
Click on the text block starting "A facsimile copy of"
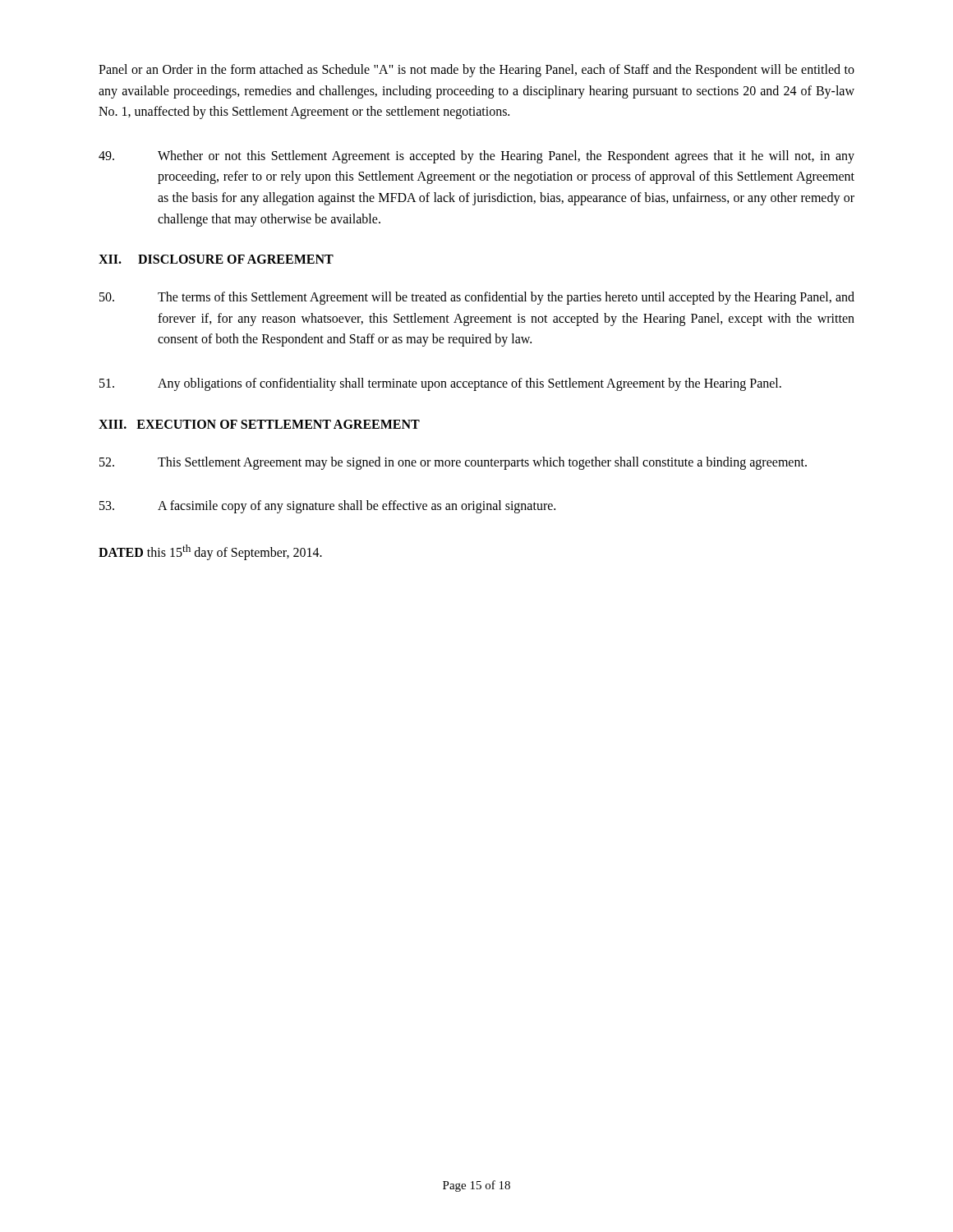click(x=476, y=506)
